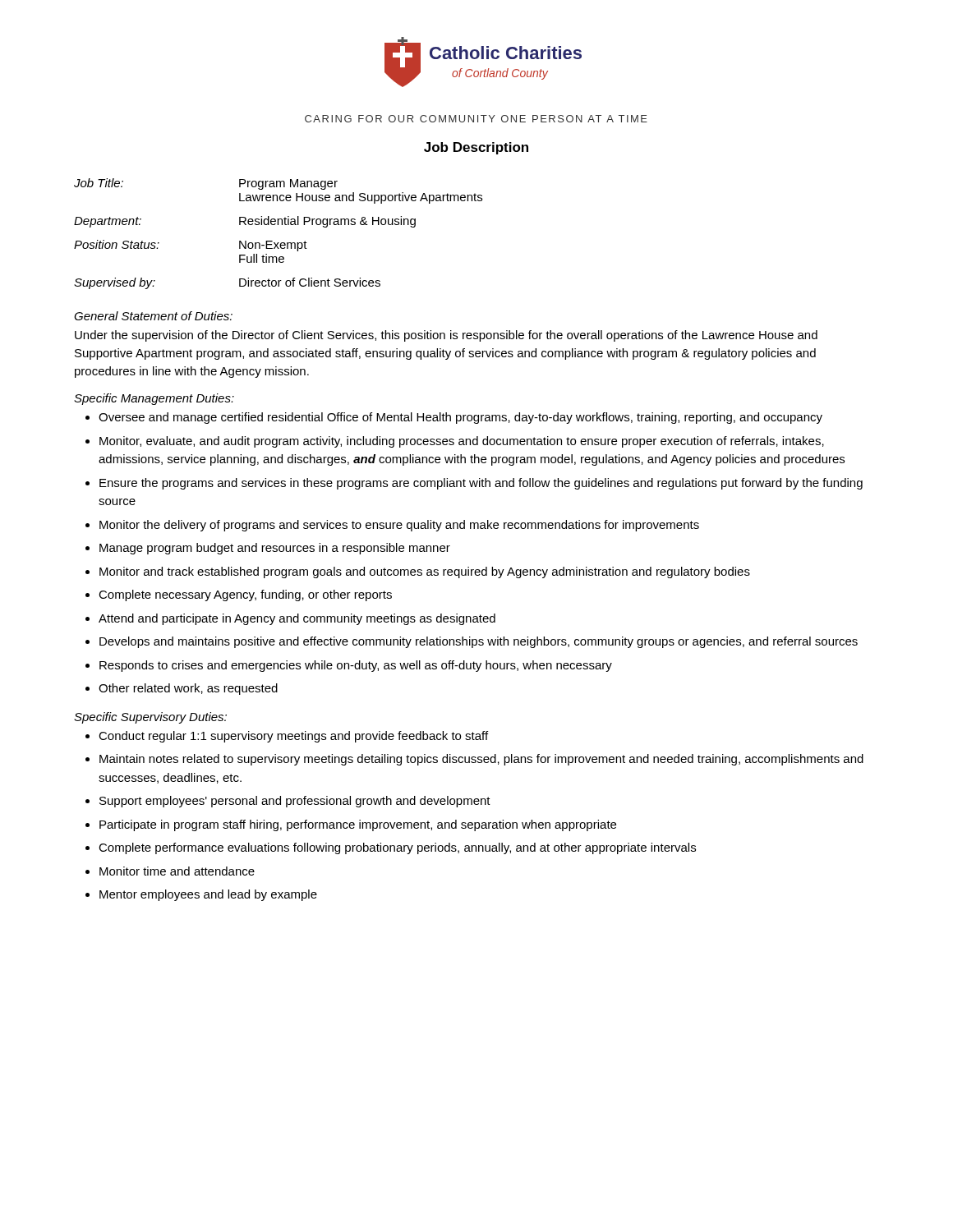Viewport: 953px width, 1232px height.
Task: Locate the text "Specific Management Duties:"
Action: coord(154,398)
